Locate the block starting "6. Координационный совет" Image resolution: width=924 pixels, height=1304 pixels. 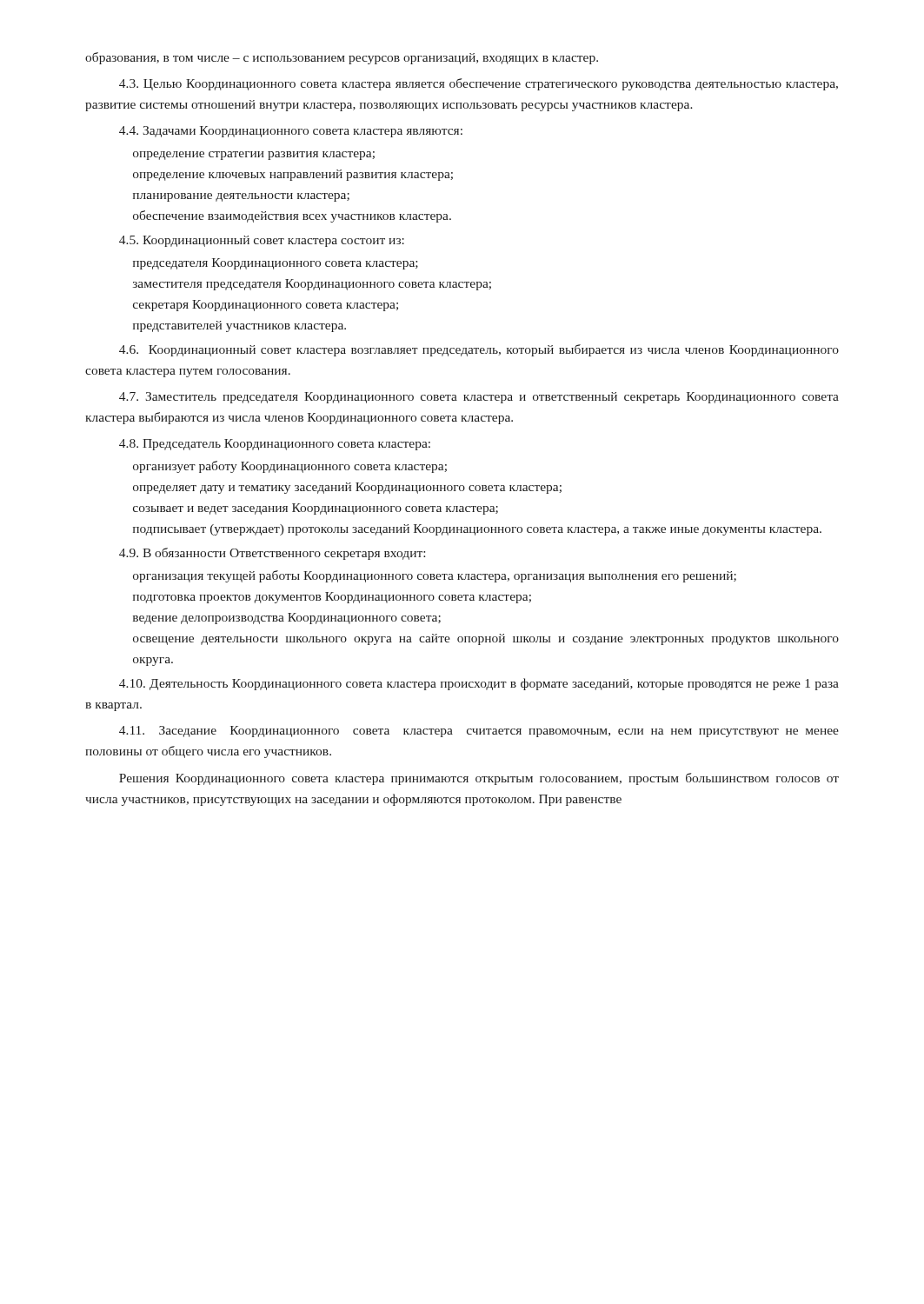tap(462, 360)
